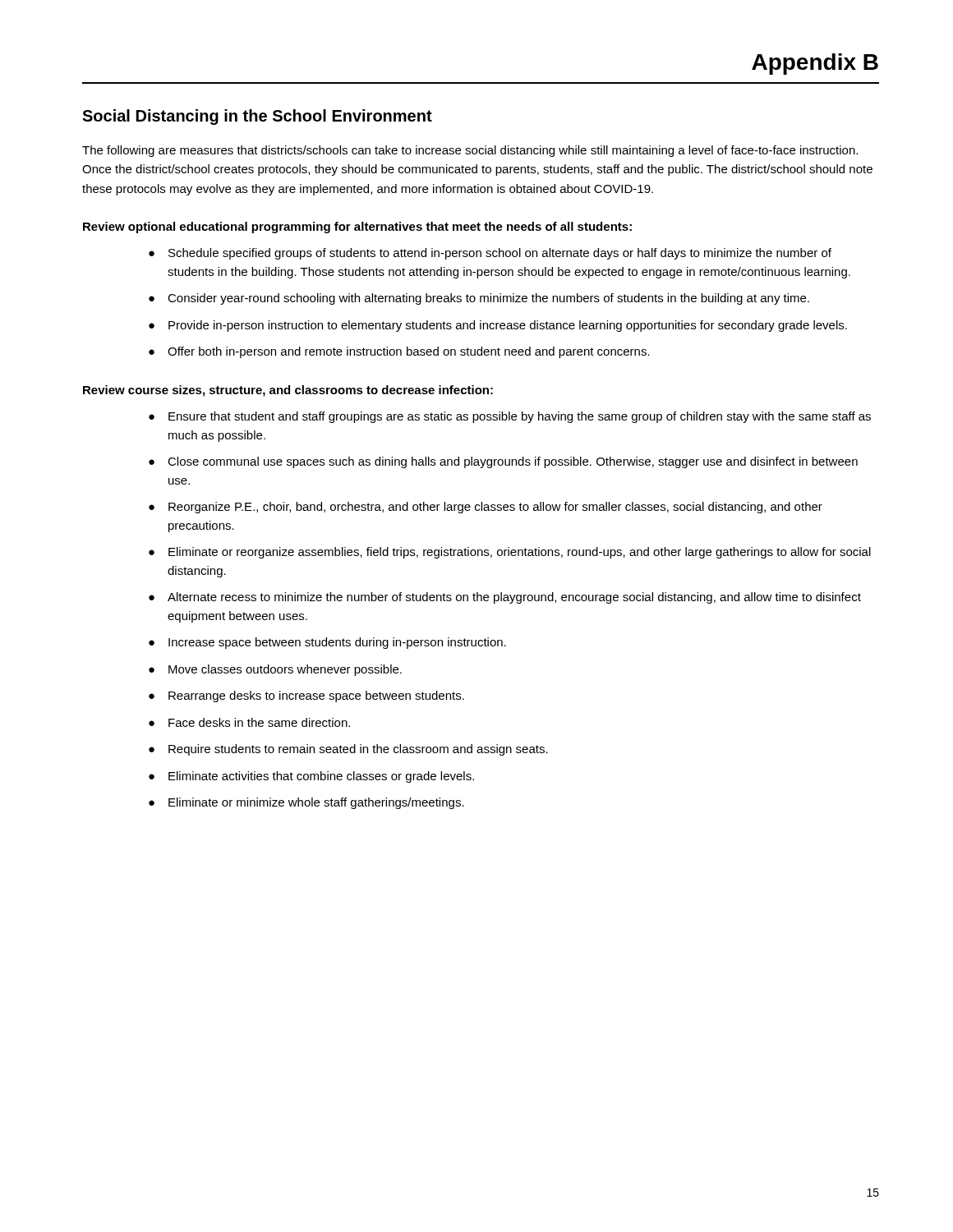
Task: Point to the section header beginning "Social Distancing in the School"
Action: tap(257, 117)
